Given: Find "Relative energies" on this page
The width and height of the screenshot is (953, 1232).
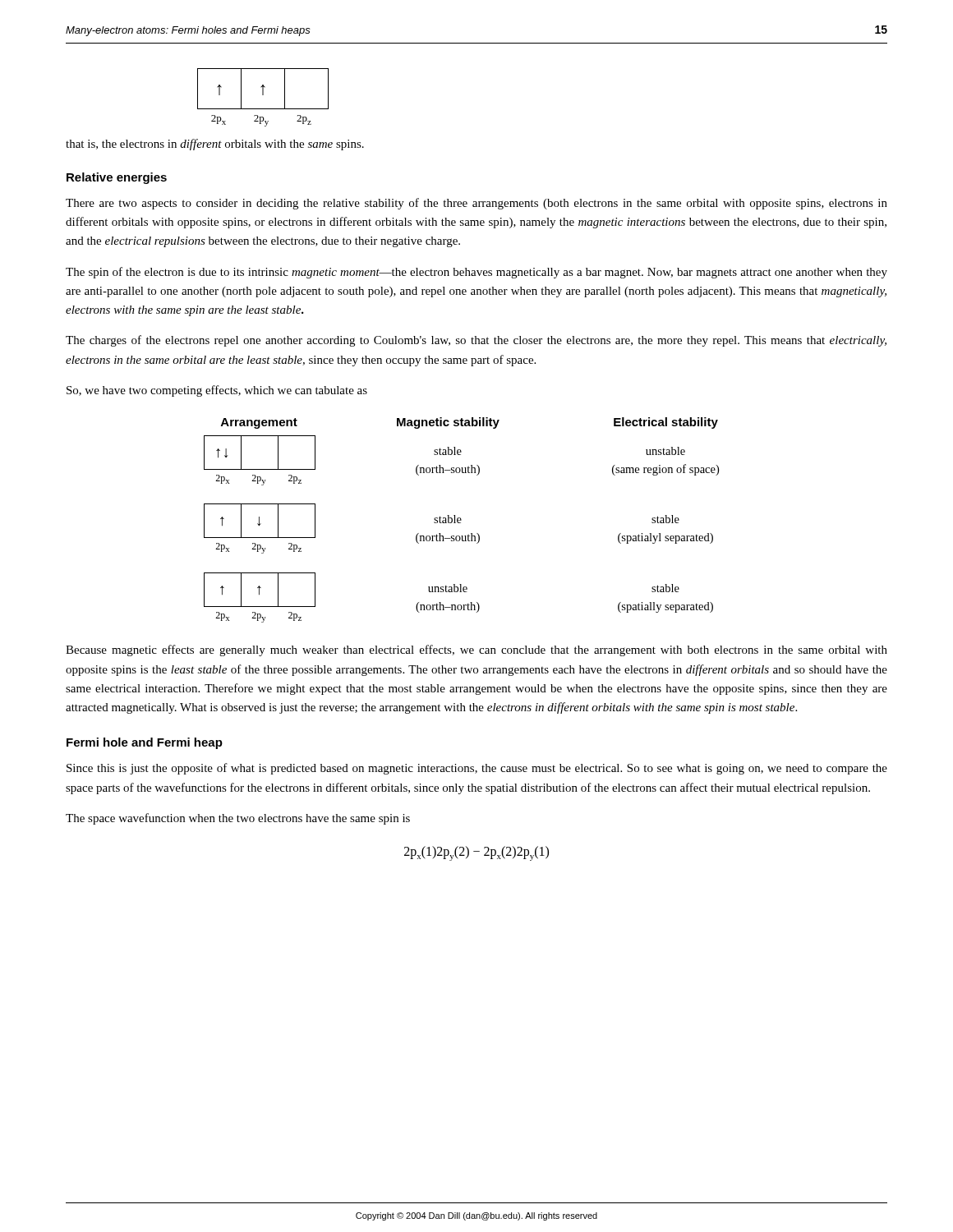Looking at the screenshot, I should 116,177.
